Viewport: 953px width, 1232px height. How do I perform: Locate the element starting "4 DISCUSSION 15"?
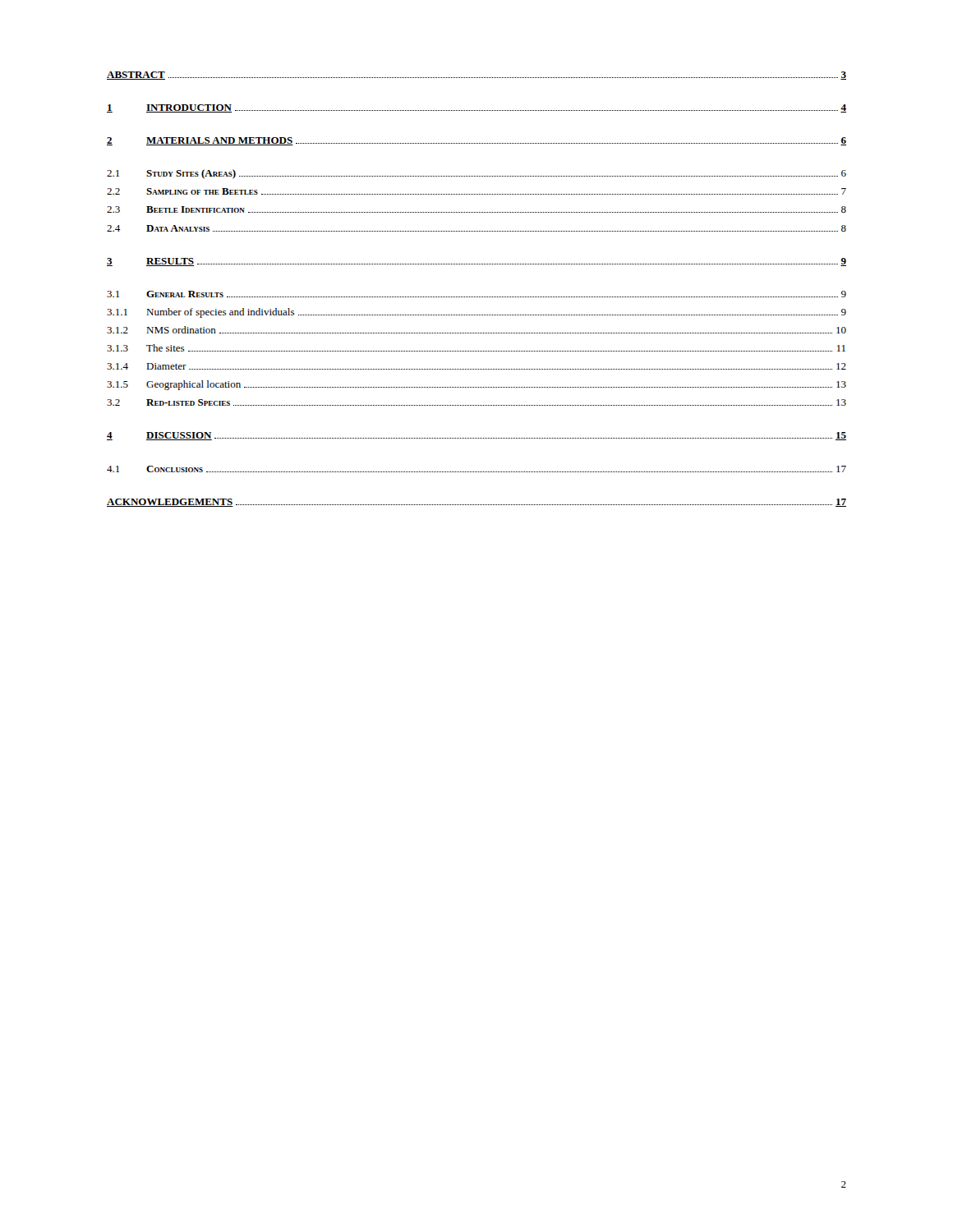476,436
